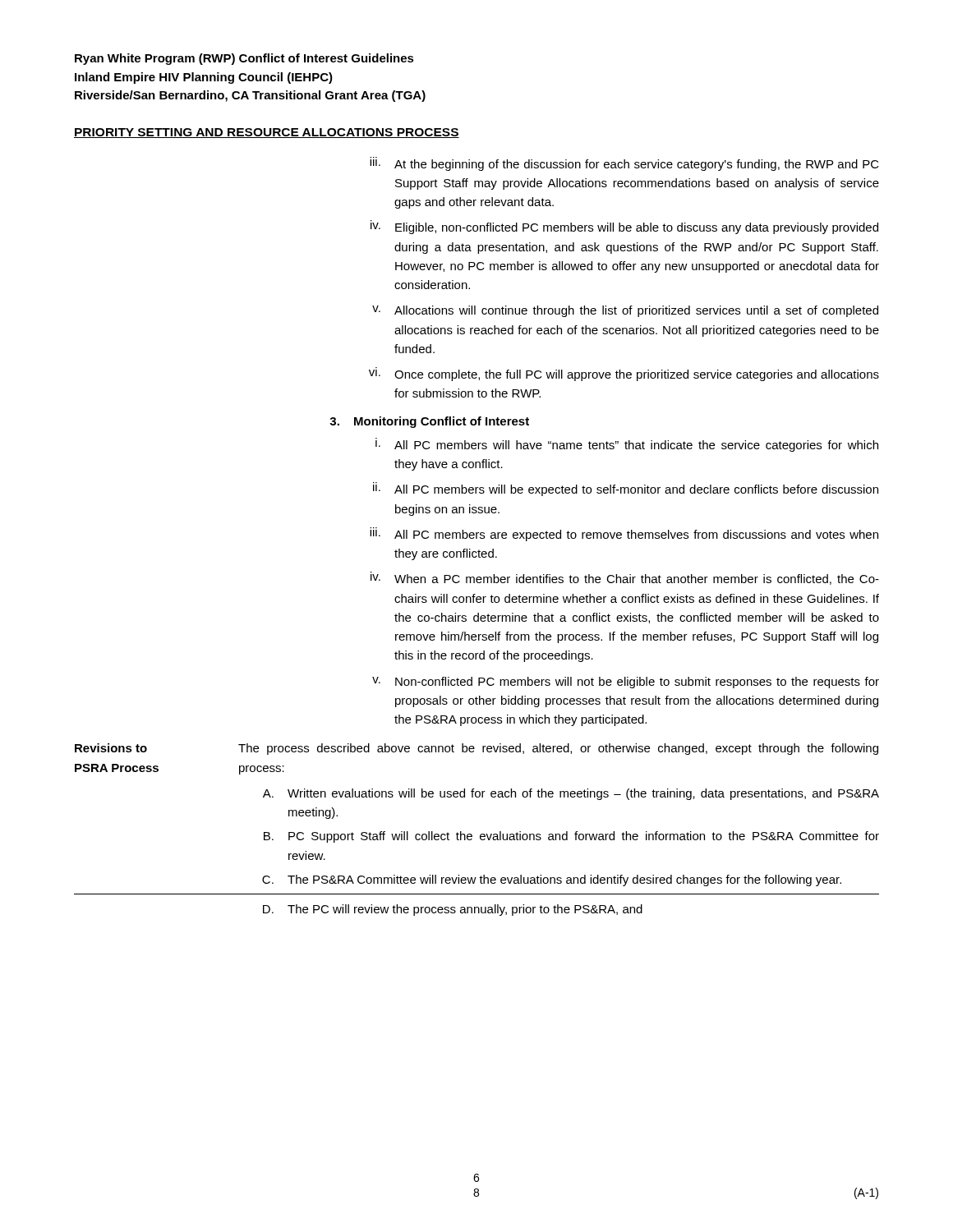Find the region starting "C. The PS&RA"
Image resolution: width=953 pixels, height=1232 pixels.
476,879
